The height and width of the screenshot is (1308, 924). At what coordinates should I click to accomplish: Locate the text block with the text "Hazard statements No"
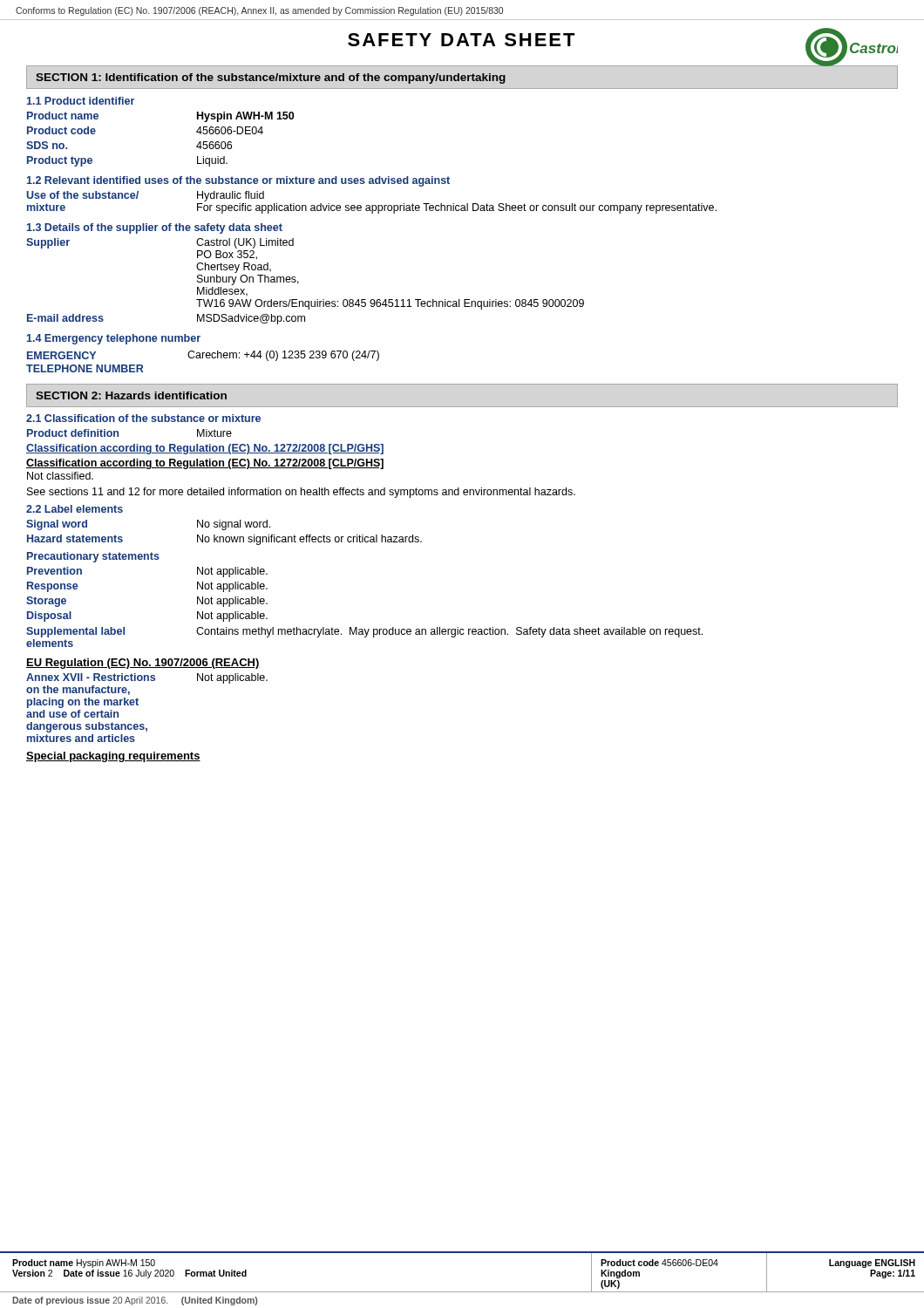click(224, 539)
